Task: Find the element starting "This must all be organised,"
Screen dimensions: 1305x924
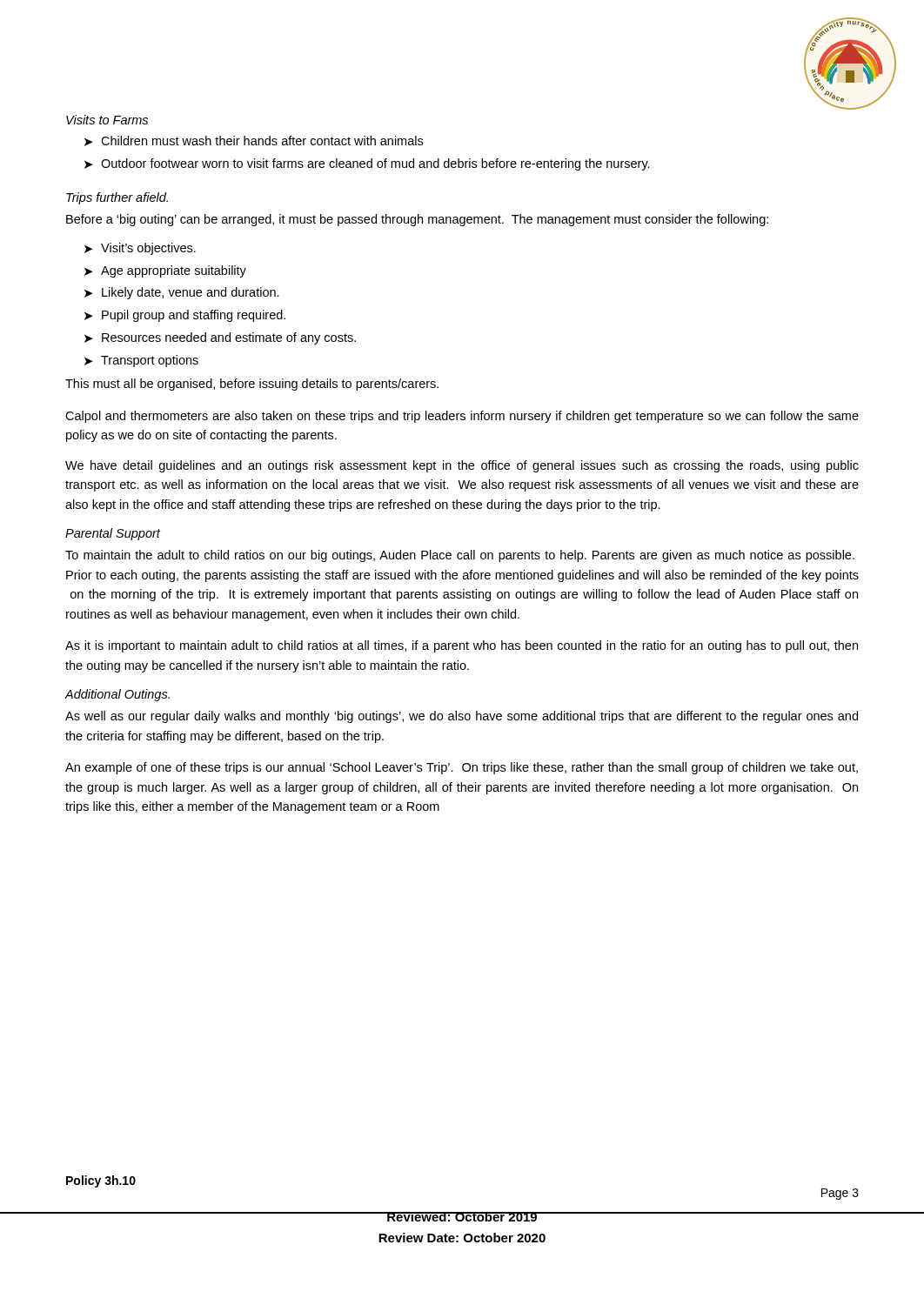Action: coord(252,384)
